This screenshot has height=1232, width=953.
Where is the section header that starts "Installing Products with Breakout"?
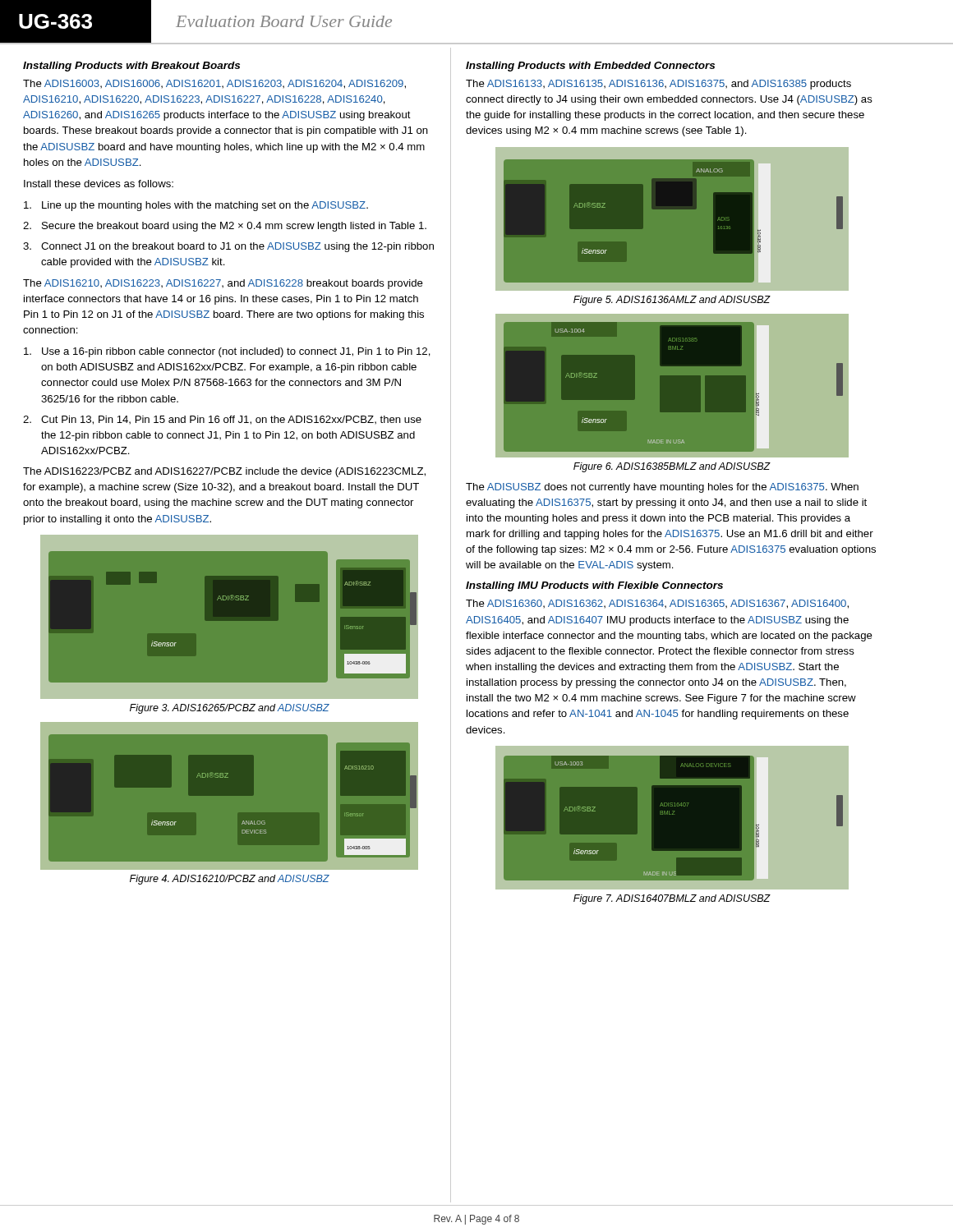[132, 65]
